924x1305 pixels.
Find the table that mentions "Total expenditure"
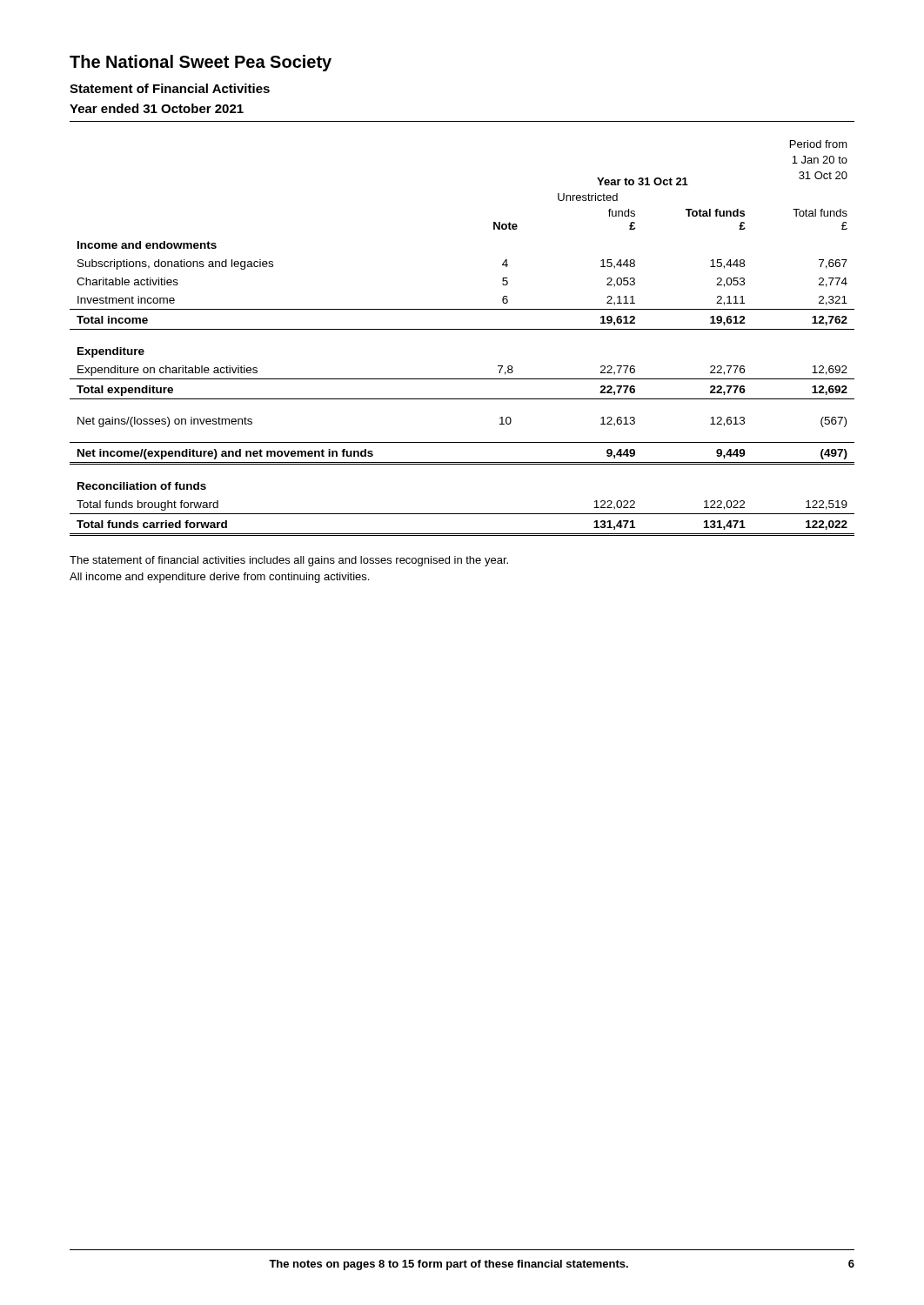[462, 335]
